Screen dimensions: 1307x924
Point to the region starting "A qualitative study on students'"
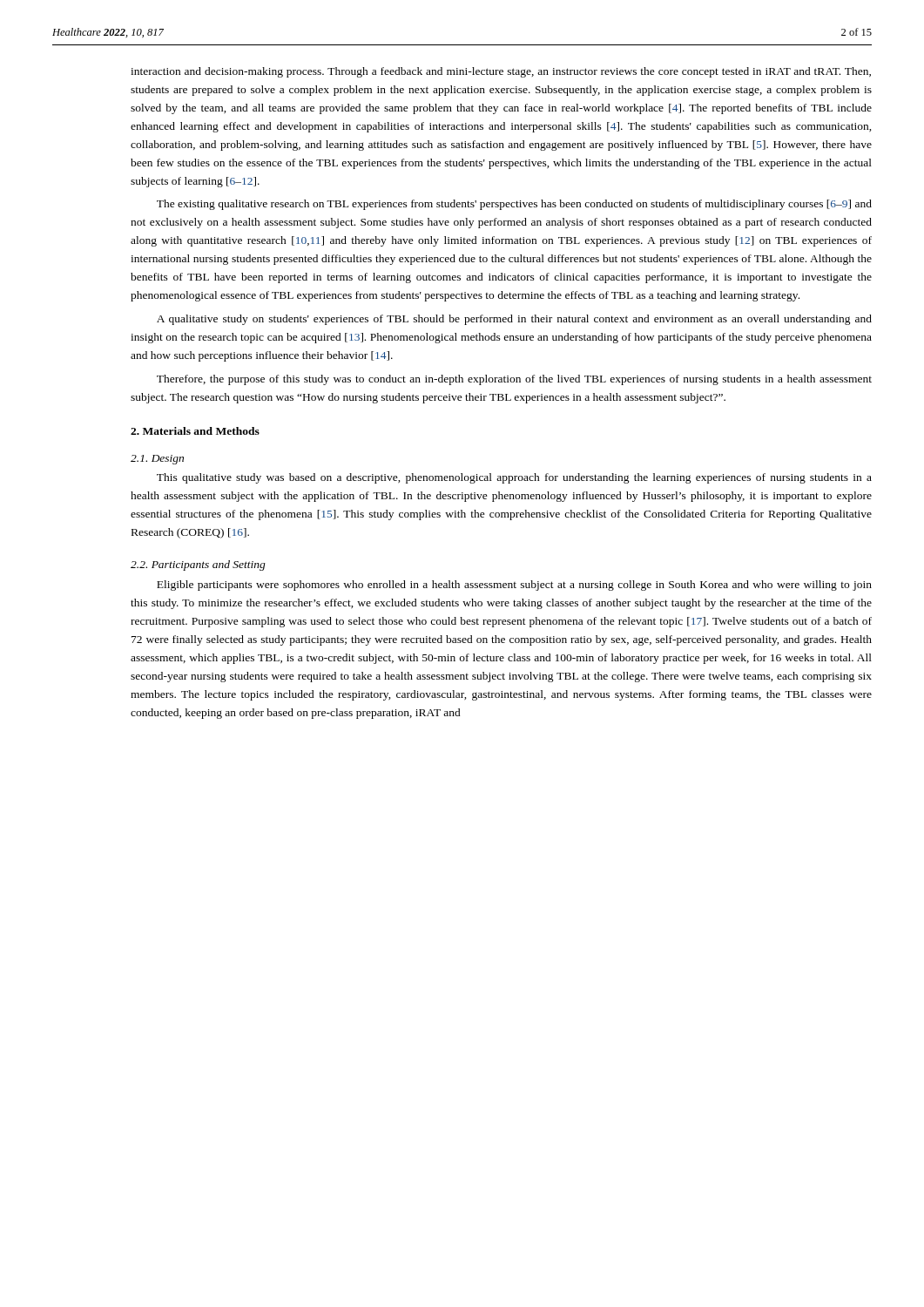click(501, 338)
